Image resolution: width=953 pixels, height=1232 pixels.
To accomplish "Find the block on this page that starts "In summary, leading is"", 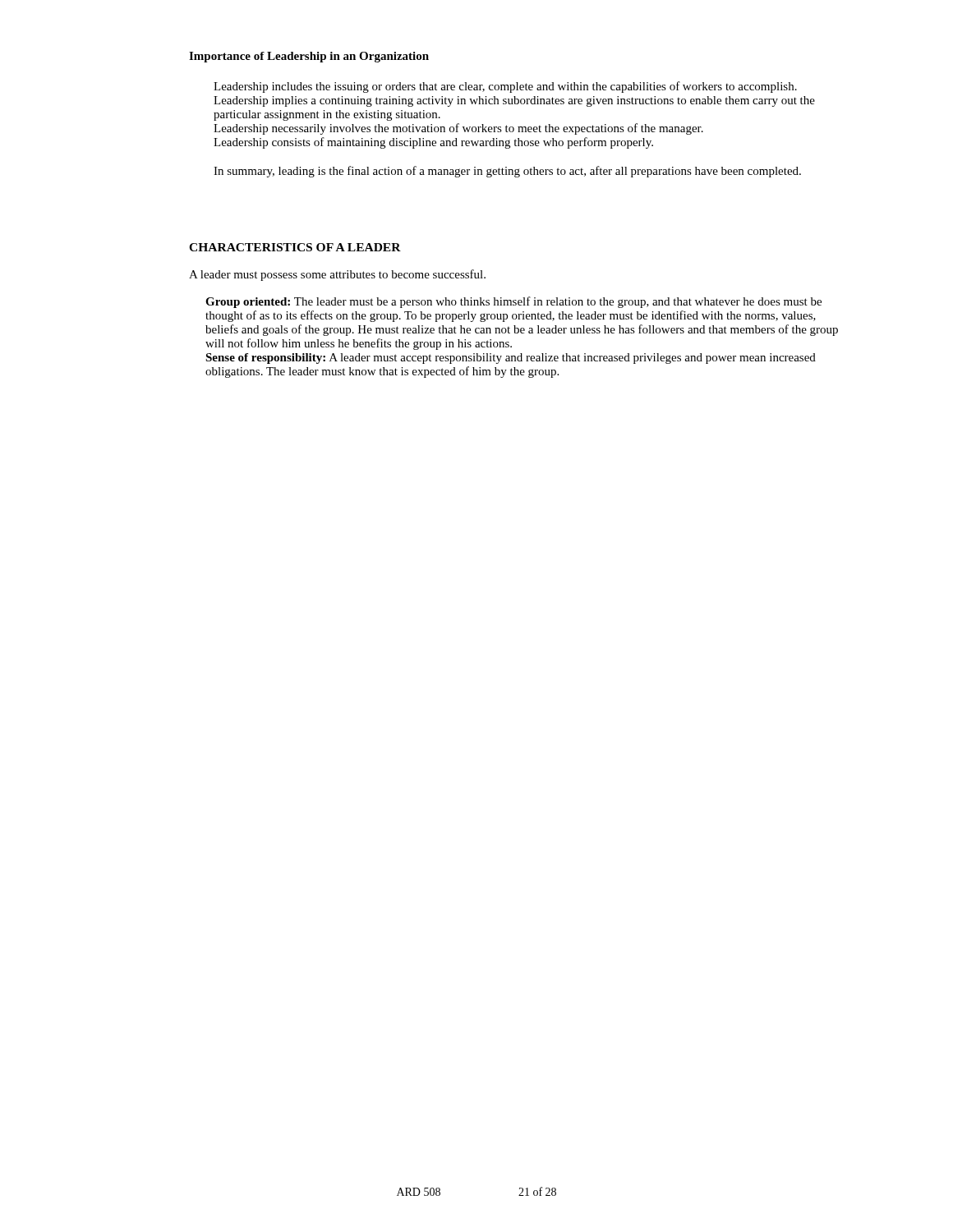I will click(x=508, y=171).
